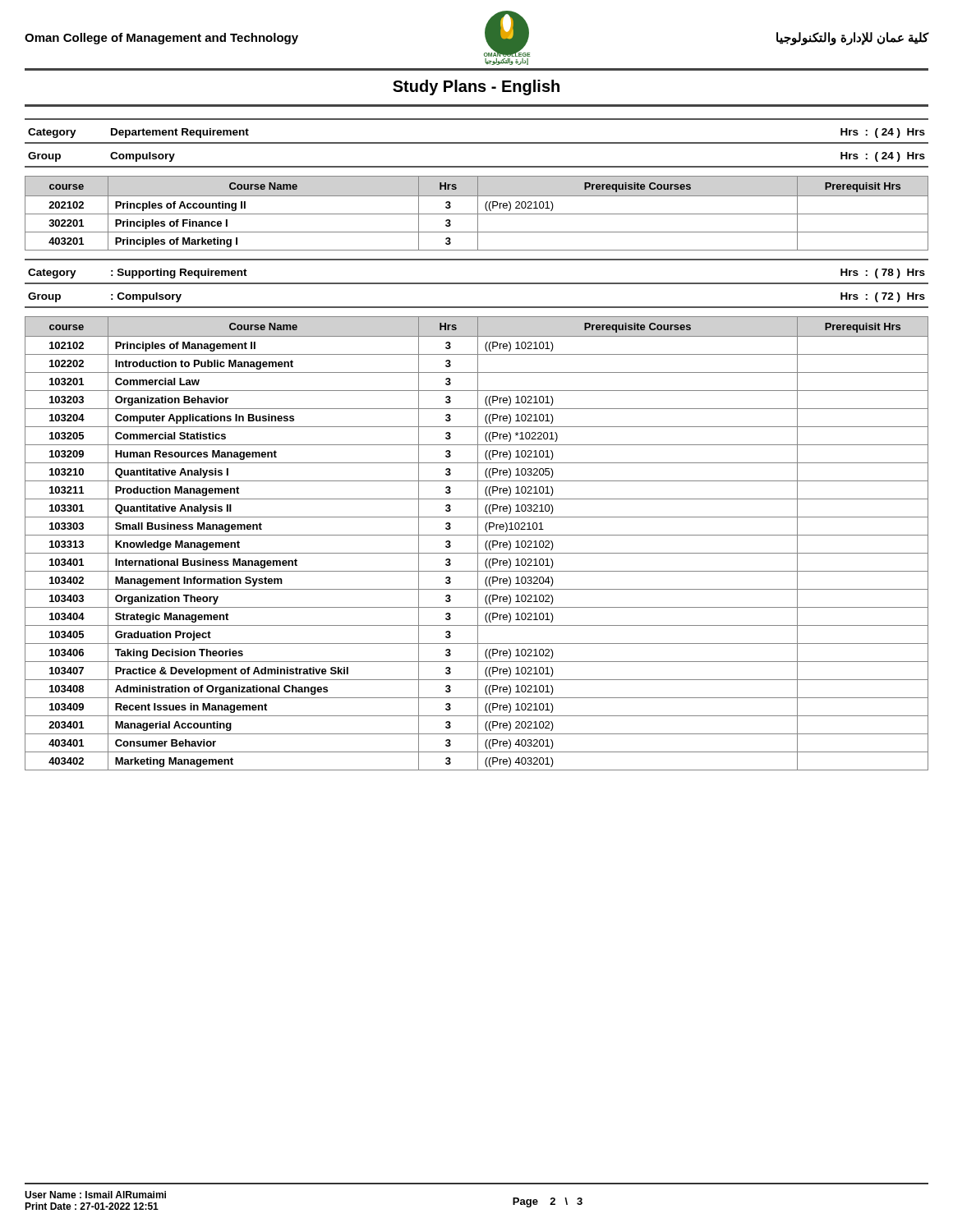
Task: Click on the section header that says "Category Departement Requirement Hrs :"
Action: click(476, 132)
